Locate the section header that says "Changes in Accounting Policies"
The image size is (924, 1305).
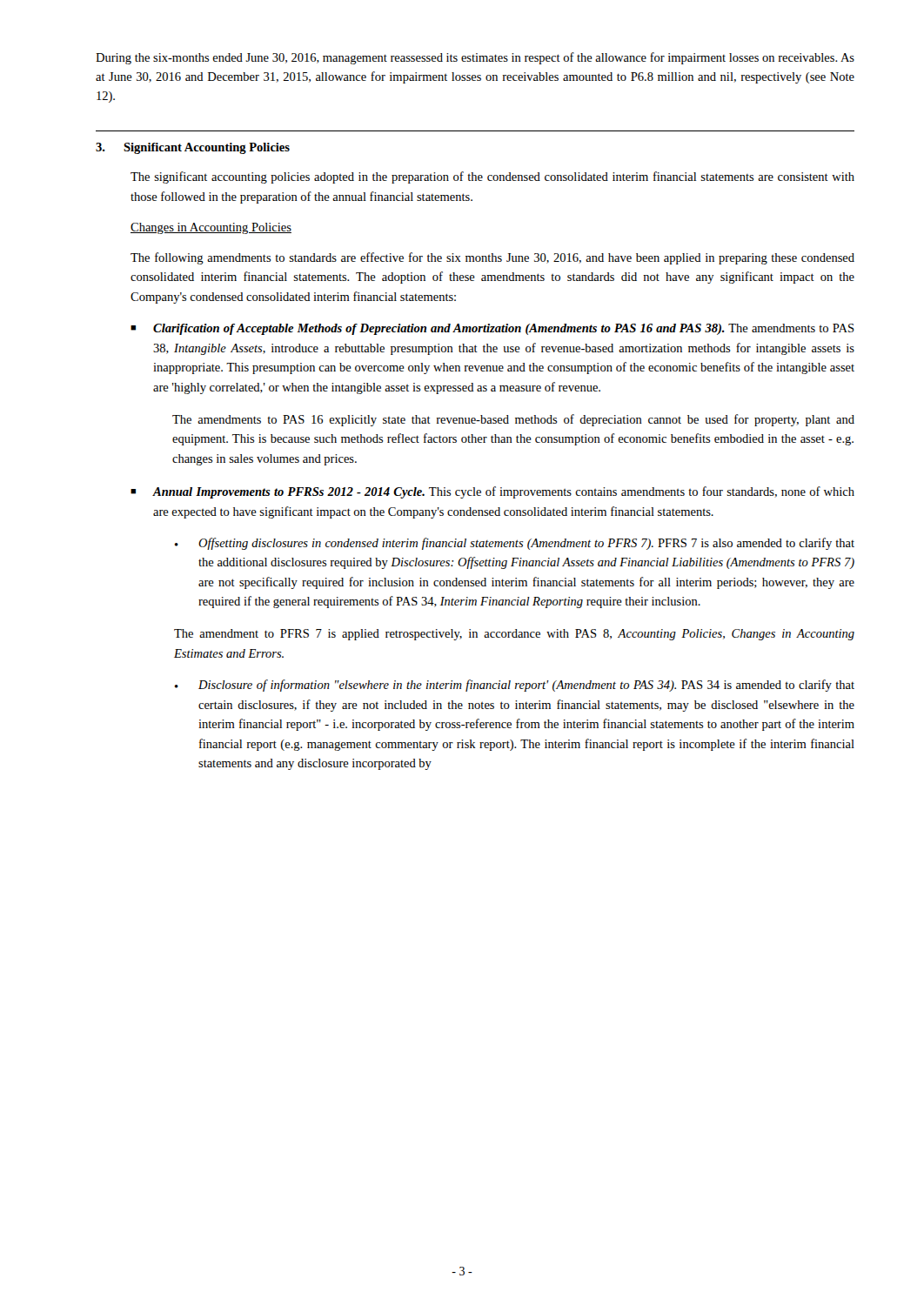pyautogui.click(x=211, y=227)
